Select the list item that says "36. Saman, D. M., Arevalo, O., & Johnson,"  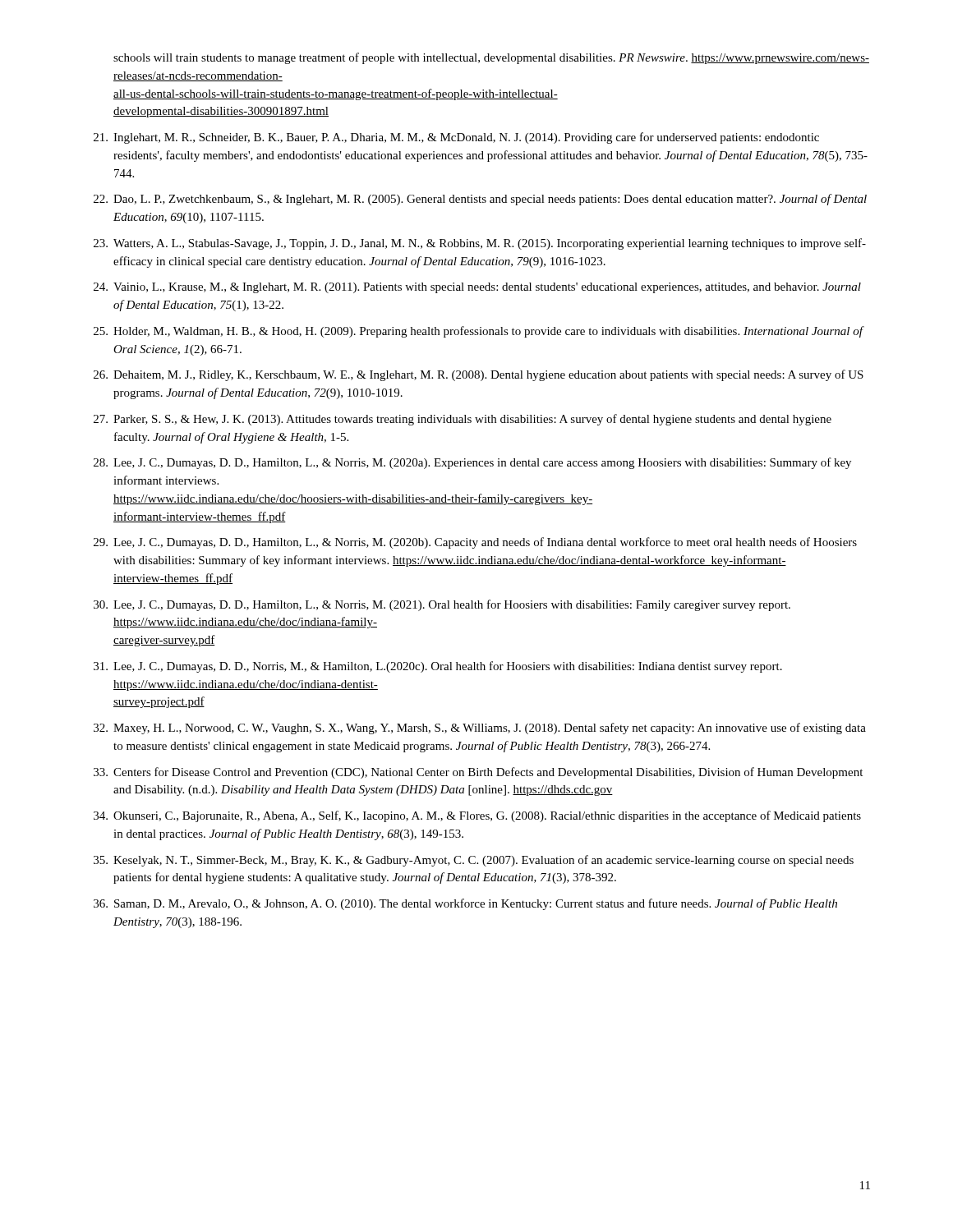tap(476, 913)
